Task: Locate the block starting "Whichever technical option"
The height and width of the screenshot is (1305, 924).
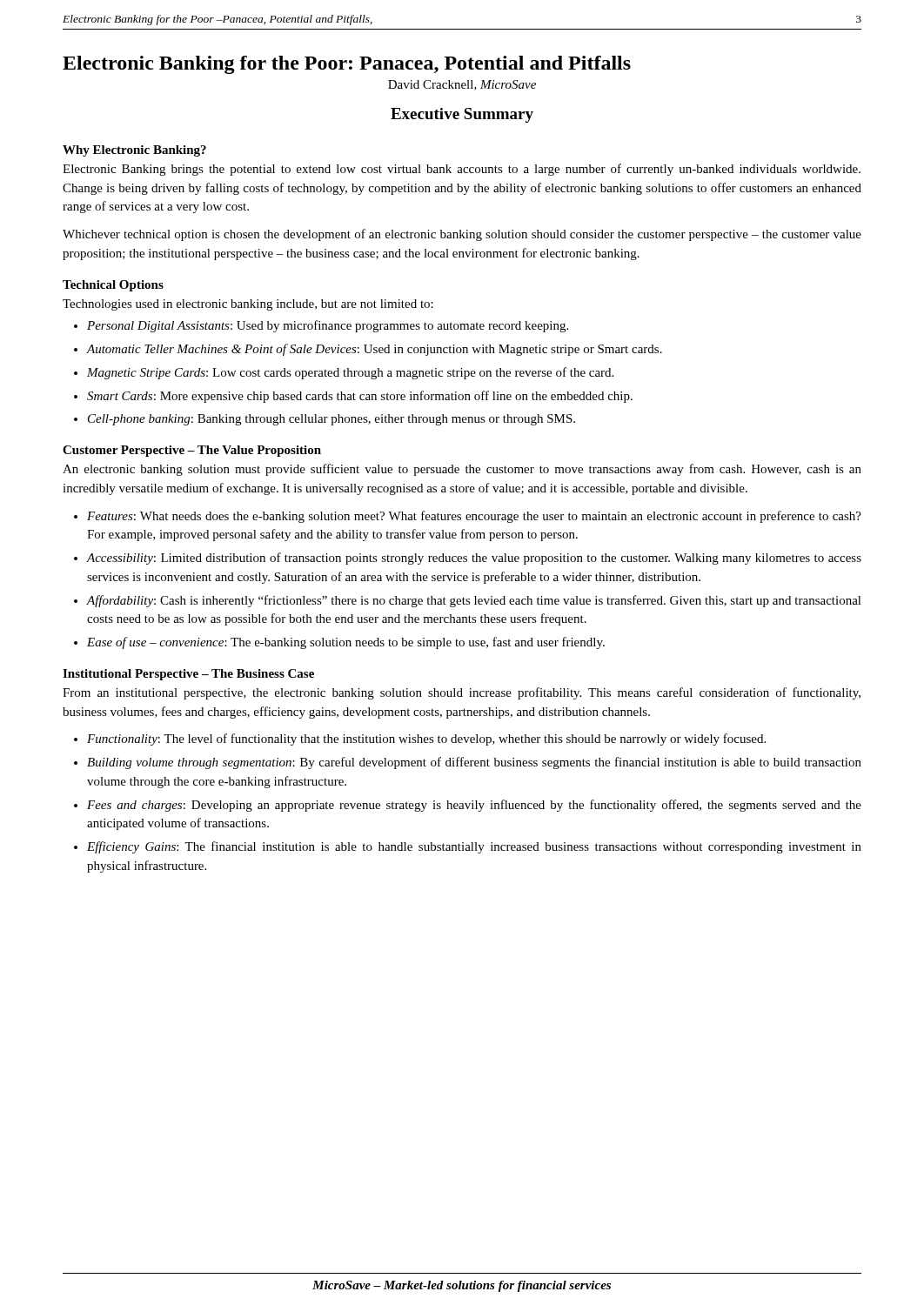Action: pyautogui.click(x=462, y=244)
